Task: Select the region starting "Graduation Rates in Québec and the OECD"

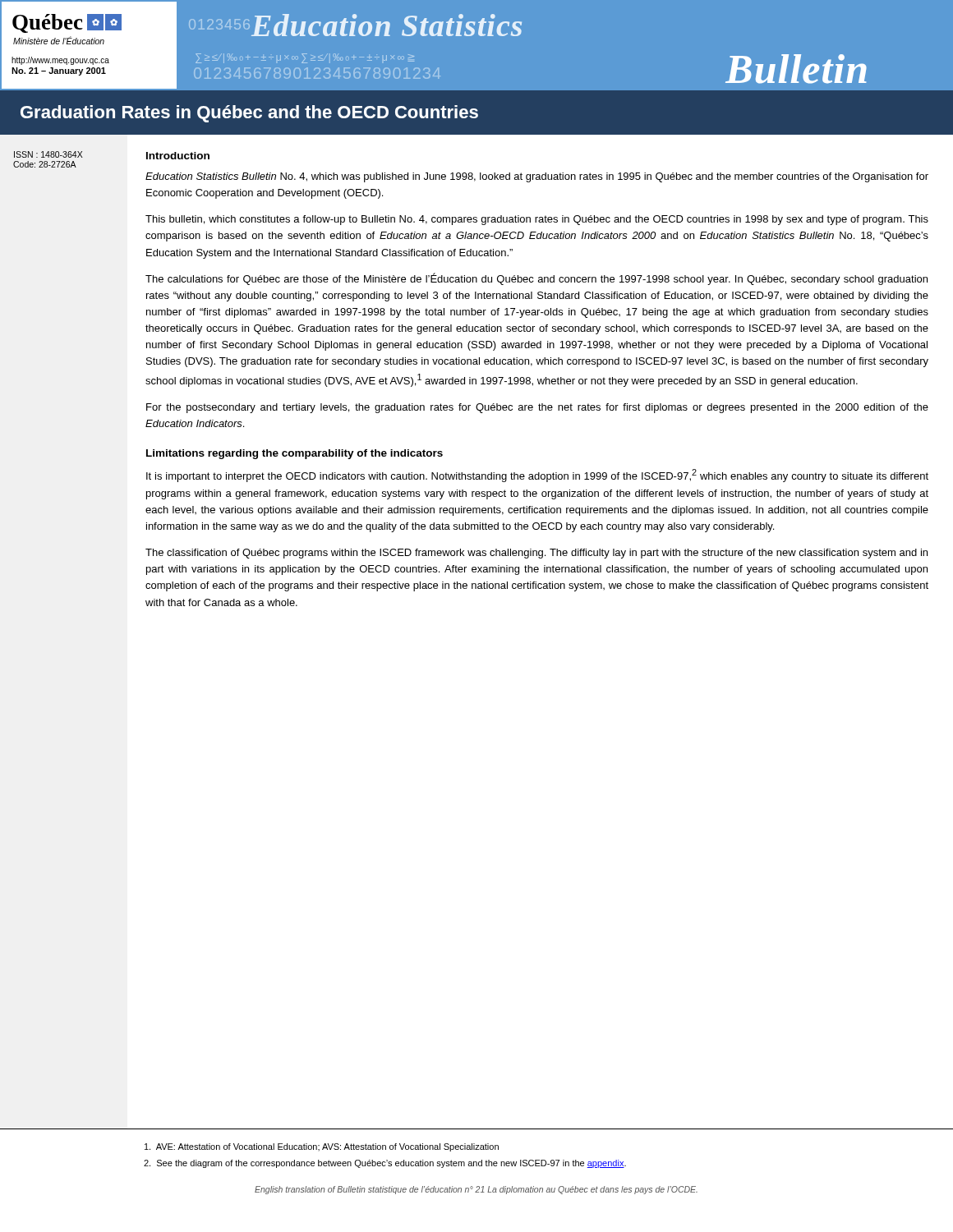Action: point(249,112)
